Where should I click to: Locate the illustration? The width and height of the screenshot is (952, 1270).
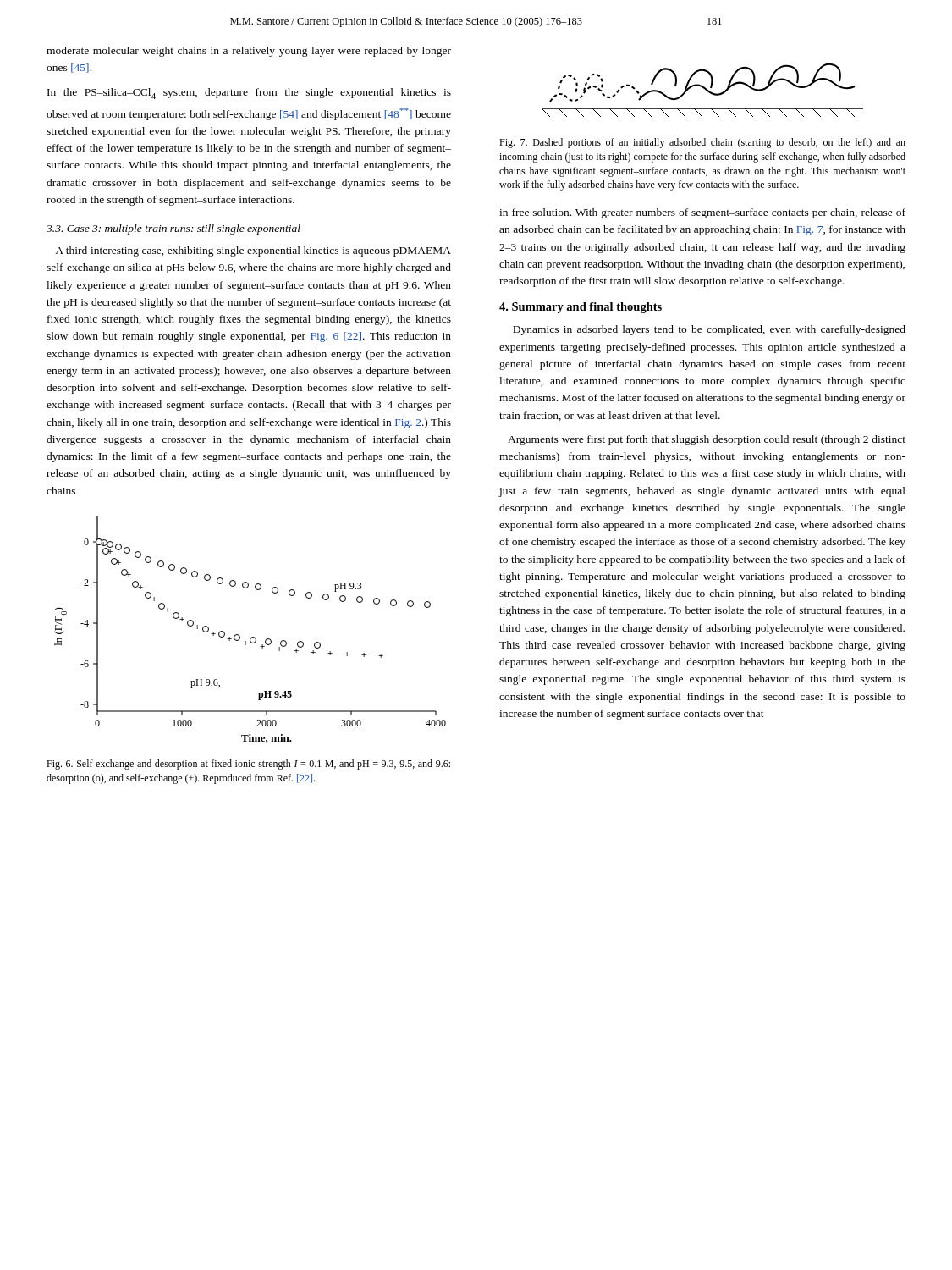pyautogui.click(x=702, y=86)
